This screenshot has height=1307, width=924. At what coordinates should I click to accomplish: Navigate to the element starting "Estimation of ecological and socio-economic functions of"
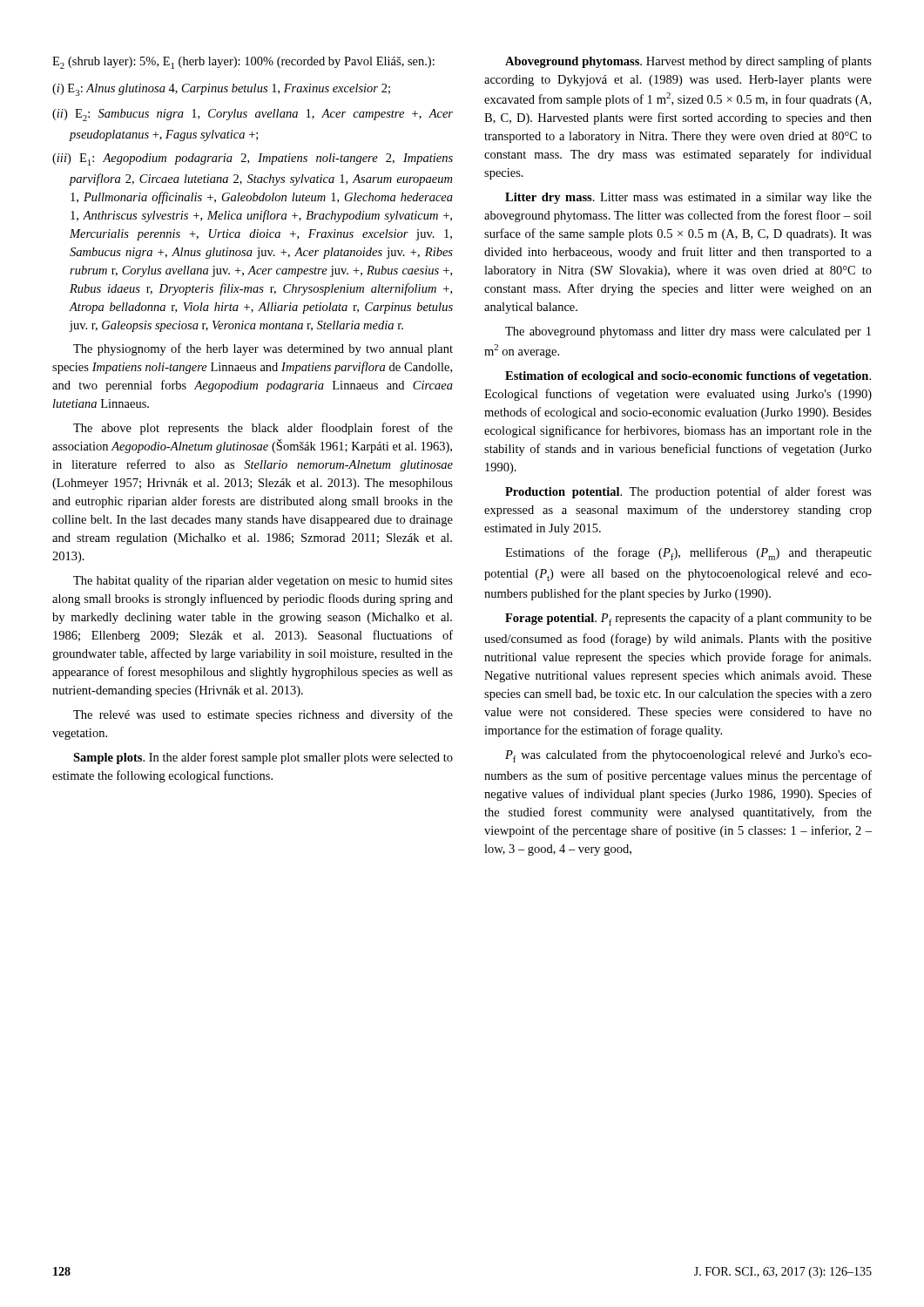[678, 422]
